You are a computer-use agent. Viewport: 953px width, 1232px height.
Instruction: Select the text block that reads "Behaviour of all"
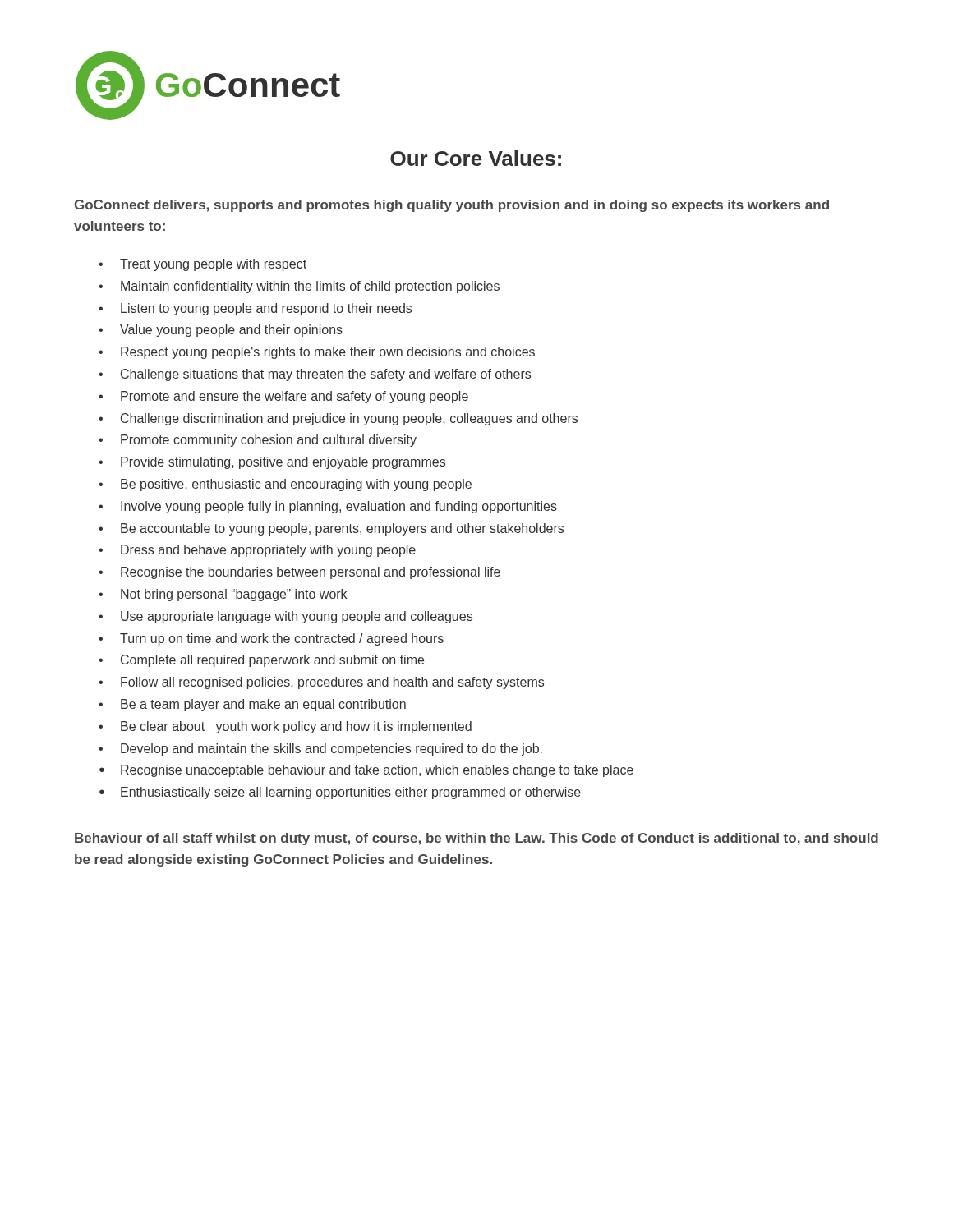pyautogui.click(x=476, y=849)
